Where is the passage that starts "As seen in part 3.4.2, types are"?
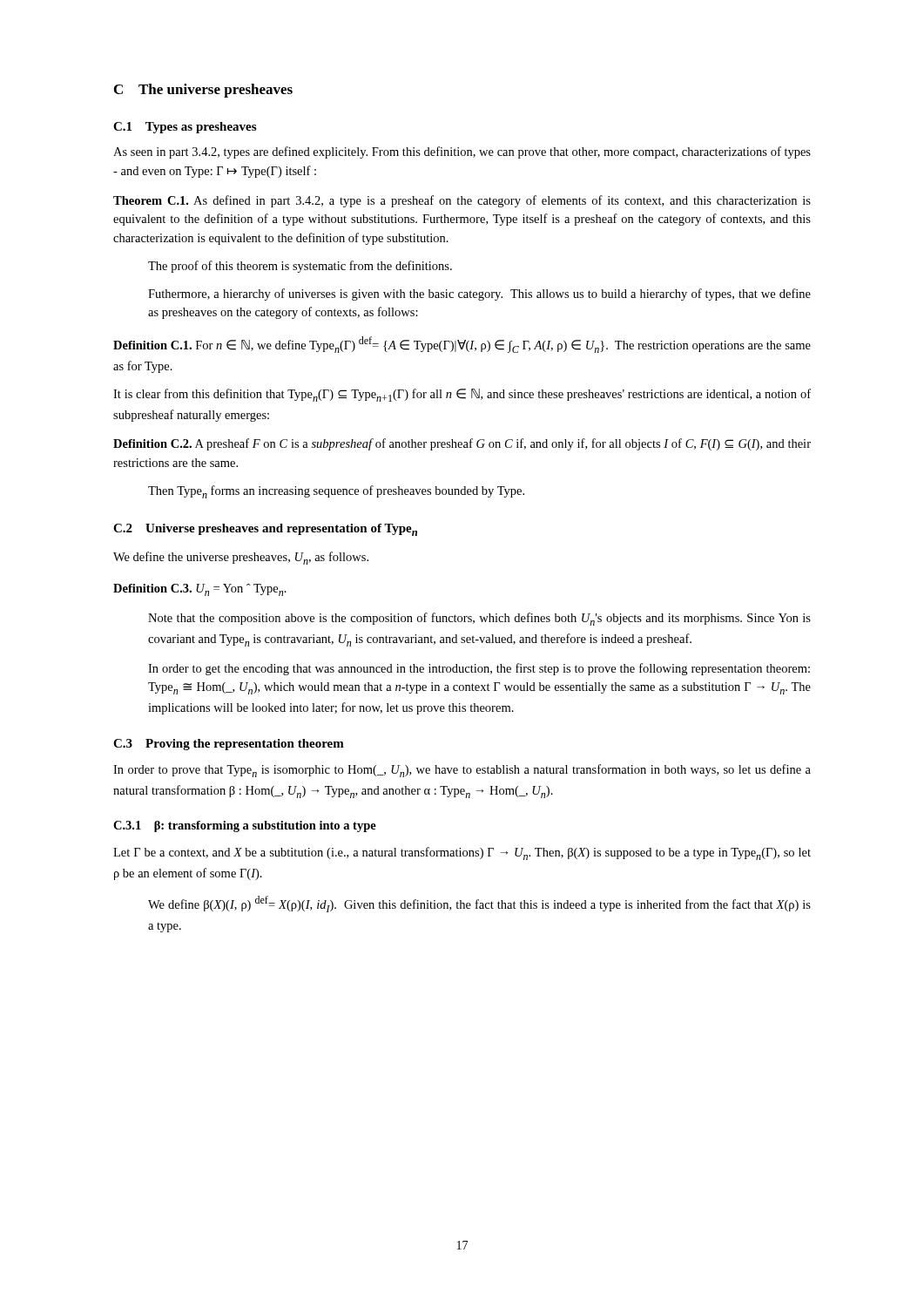The width and height of the screenshot is (924, 1307). [462, 162]
